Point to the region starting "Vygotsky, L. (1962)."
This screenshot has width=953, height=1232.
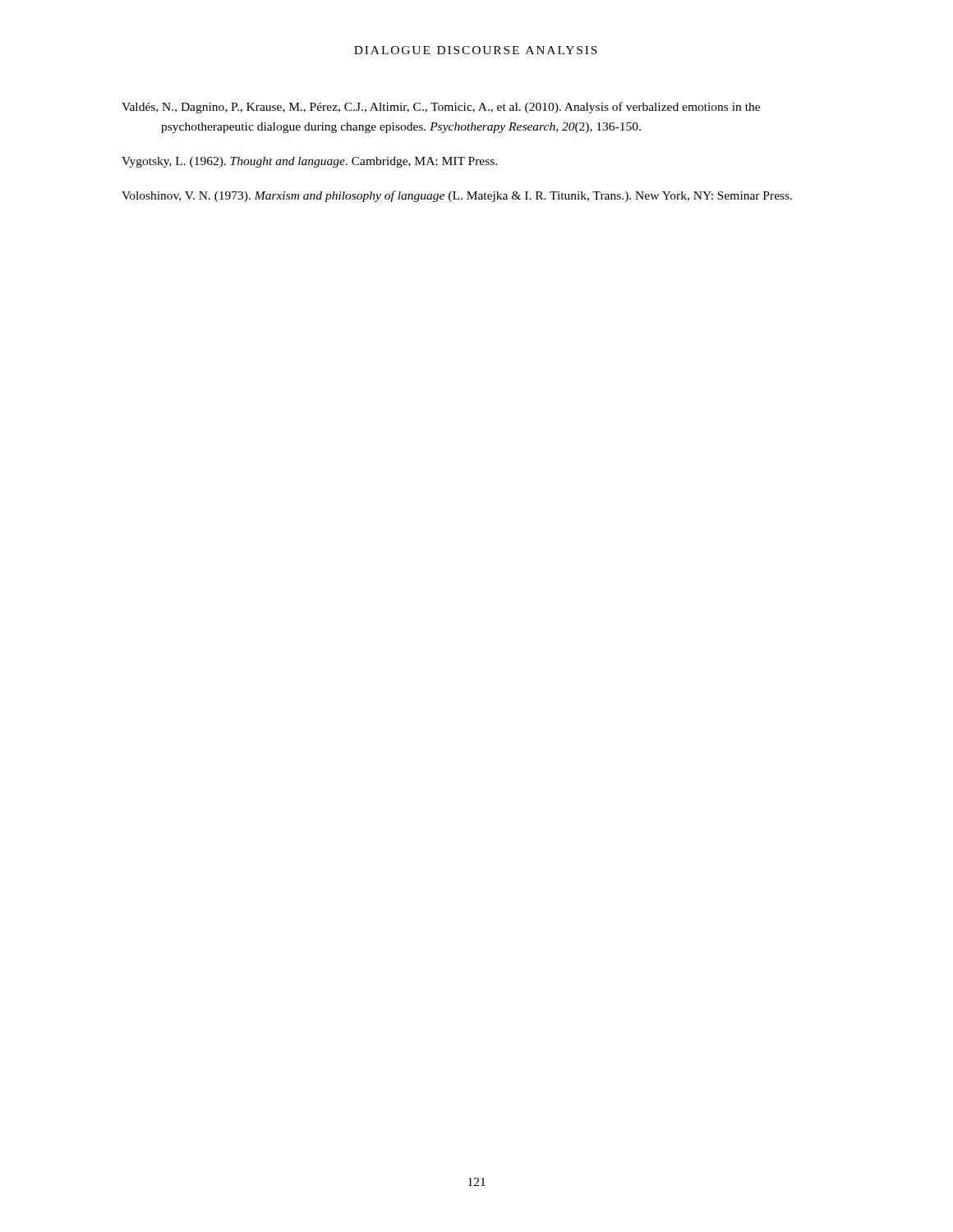(310, 161)
